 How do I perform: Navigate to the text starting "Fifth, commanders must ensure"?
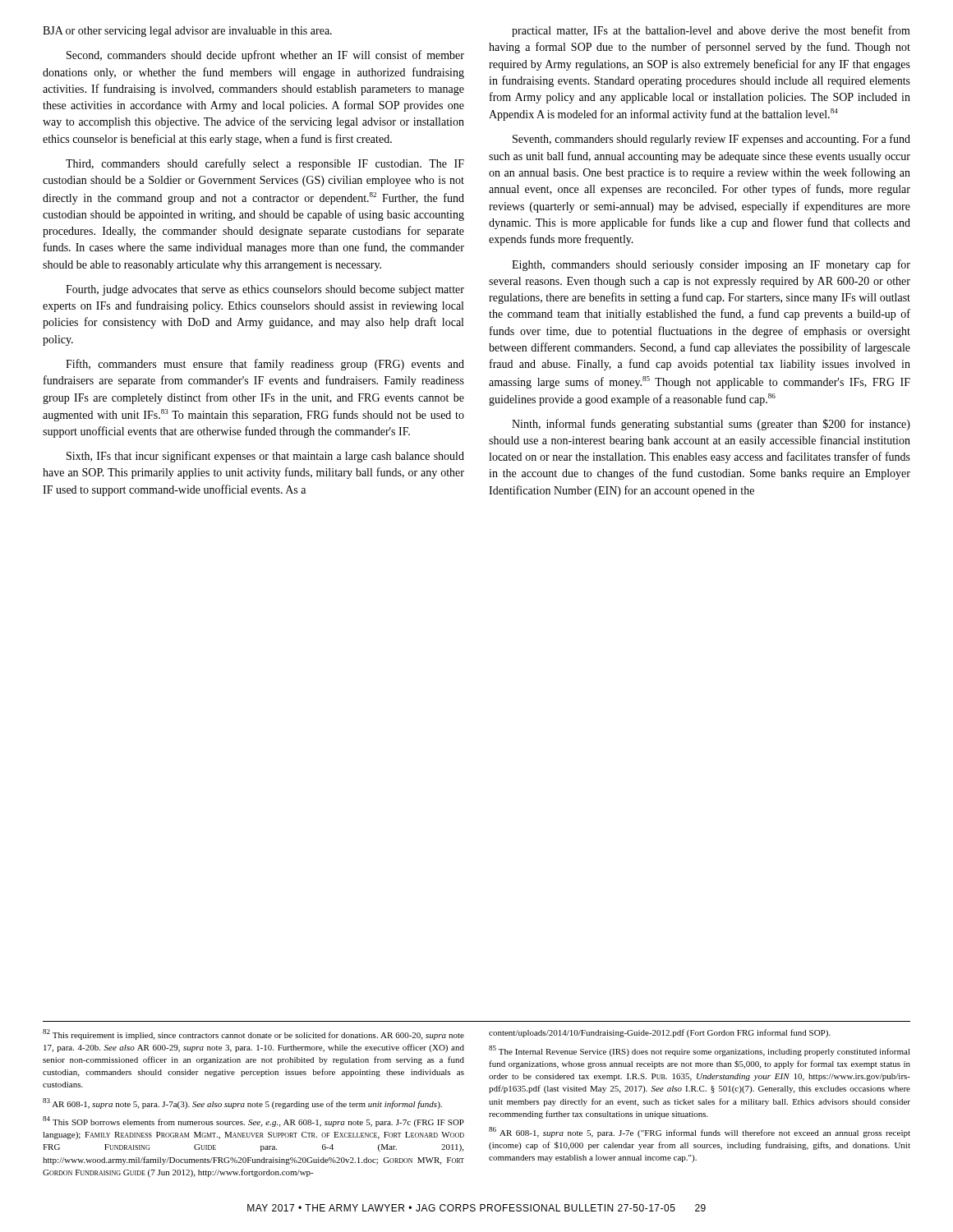pos(253,398)
